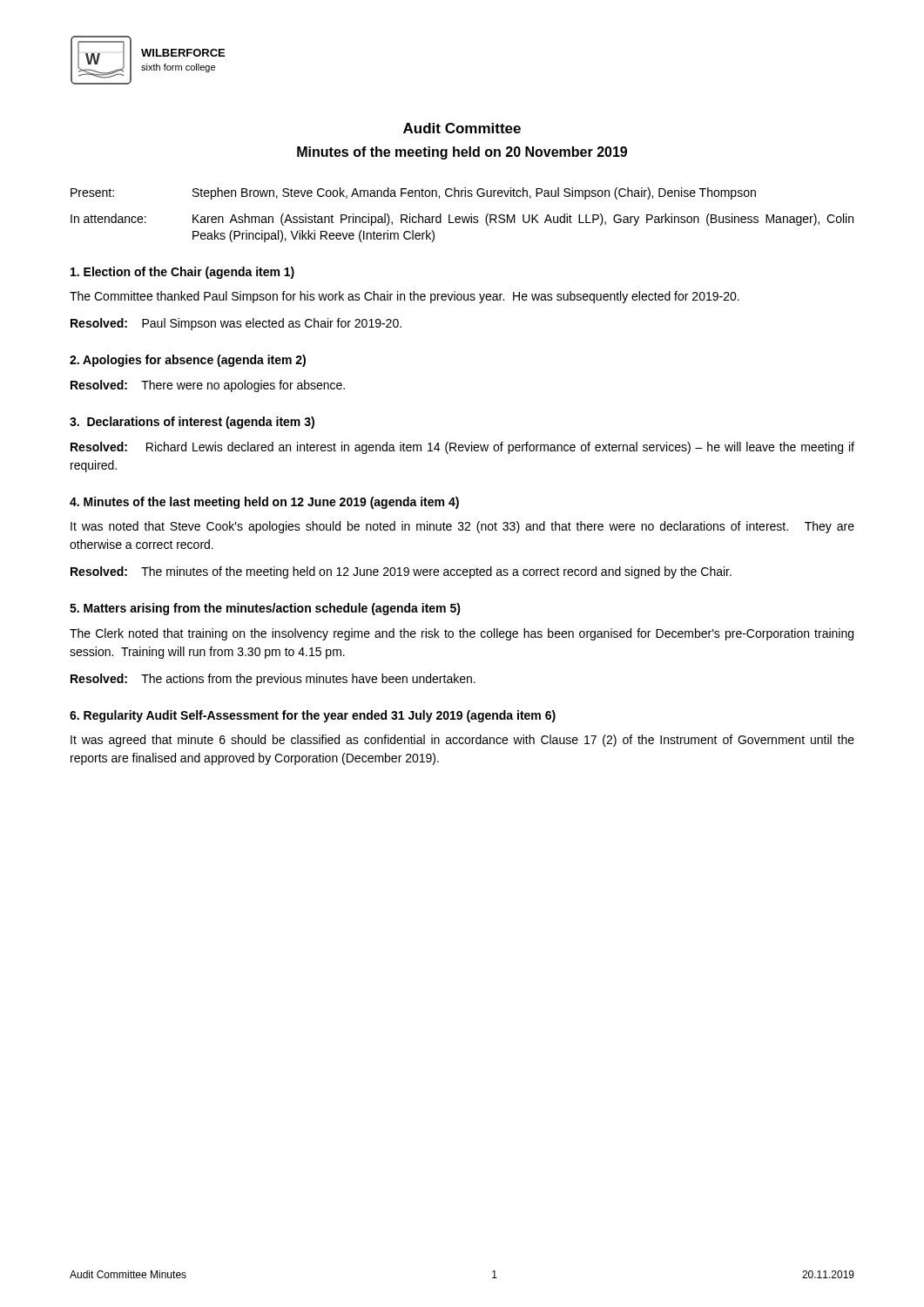Locate the text that says "Resolved: There were no apologies for absence."
This screenshot has width=924, height=1307.
click(x=208, y=385)
